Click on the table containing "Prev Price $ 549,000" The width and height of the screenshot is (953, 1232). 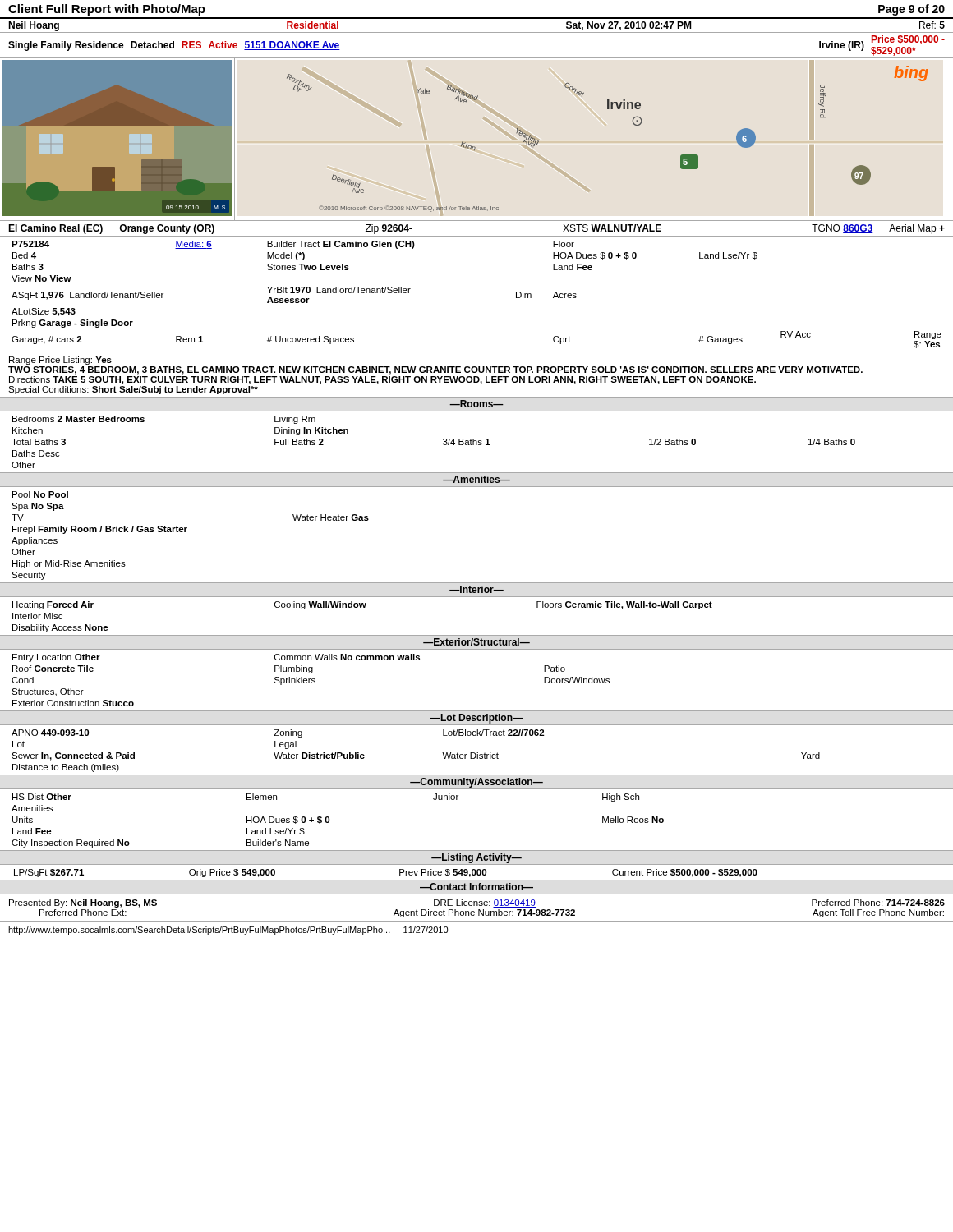tap(476, 872)
